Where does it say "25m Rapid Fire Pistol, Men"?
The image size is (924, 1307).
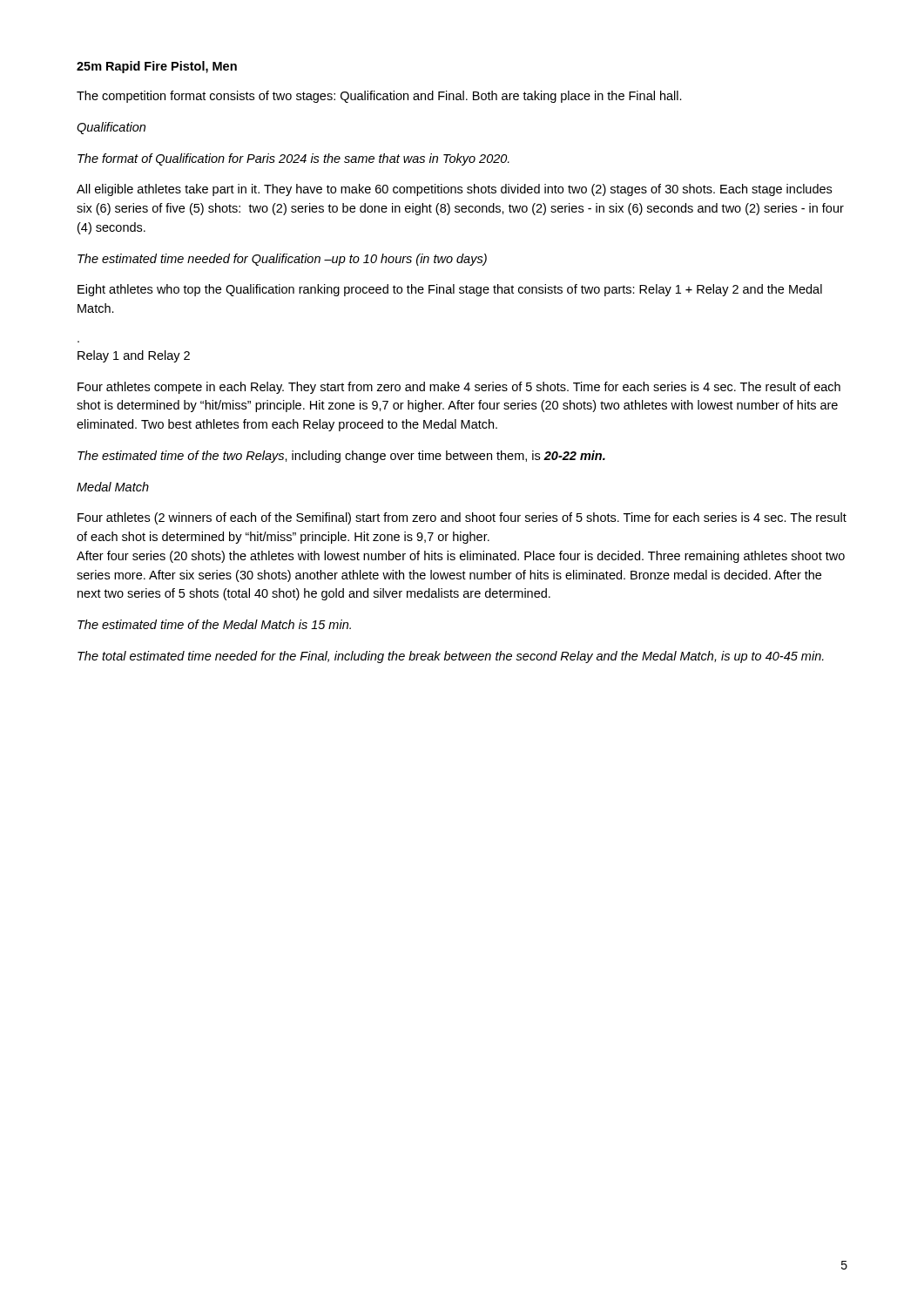[x=157, y=66]
